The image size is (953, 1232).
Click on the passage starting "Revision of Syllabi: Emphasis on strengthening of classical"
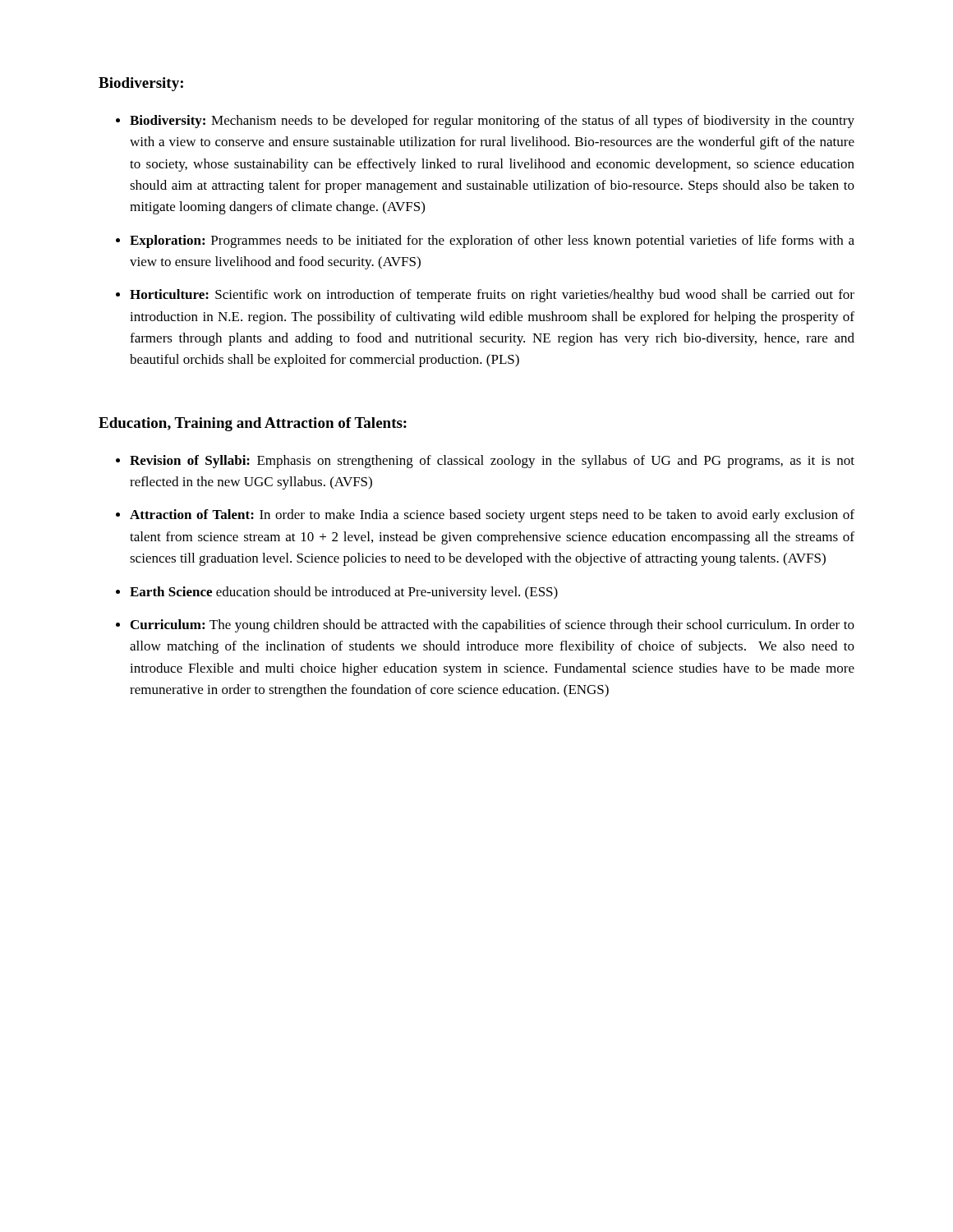coord(492,471)
